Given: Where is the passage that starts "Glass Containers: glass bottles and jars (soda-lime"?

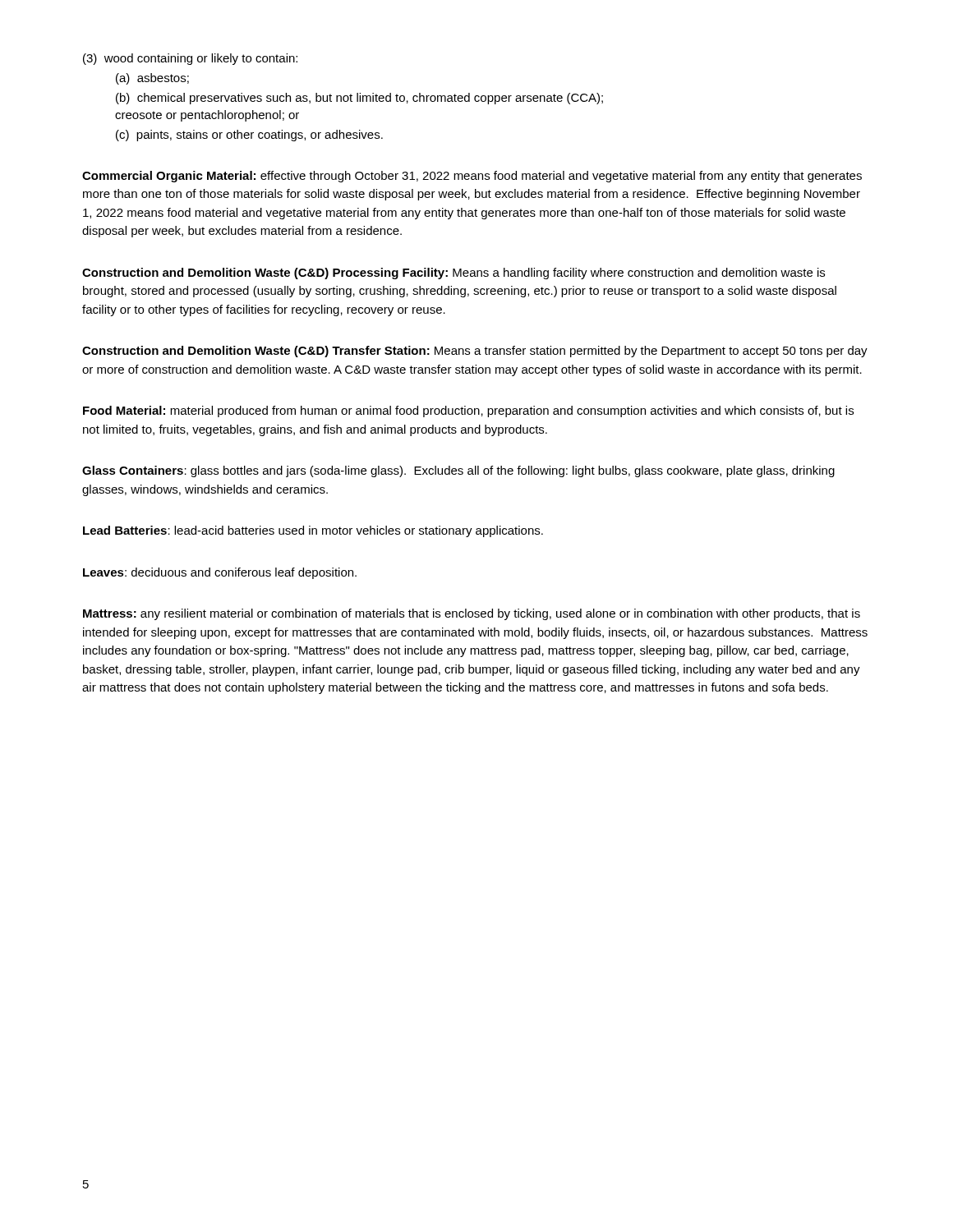Looking at the screenshot, I should coord(476,480).
